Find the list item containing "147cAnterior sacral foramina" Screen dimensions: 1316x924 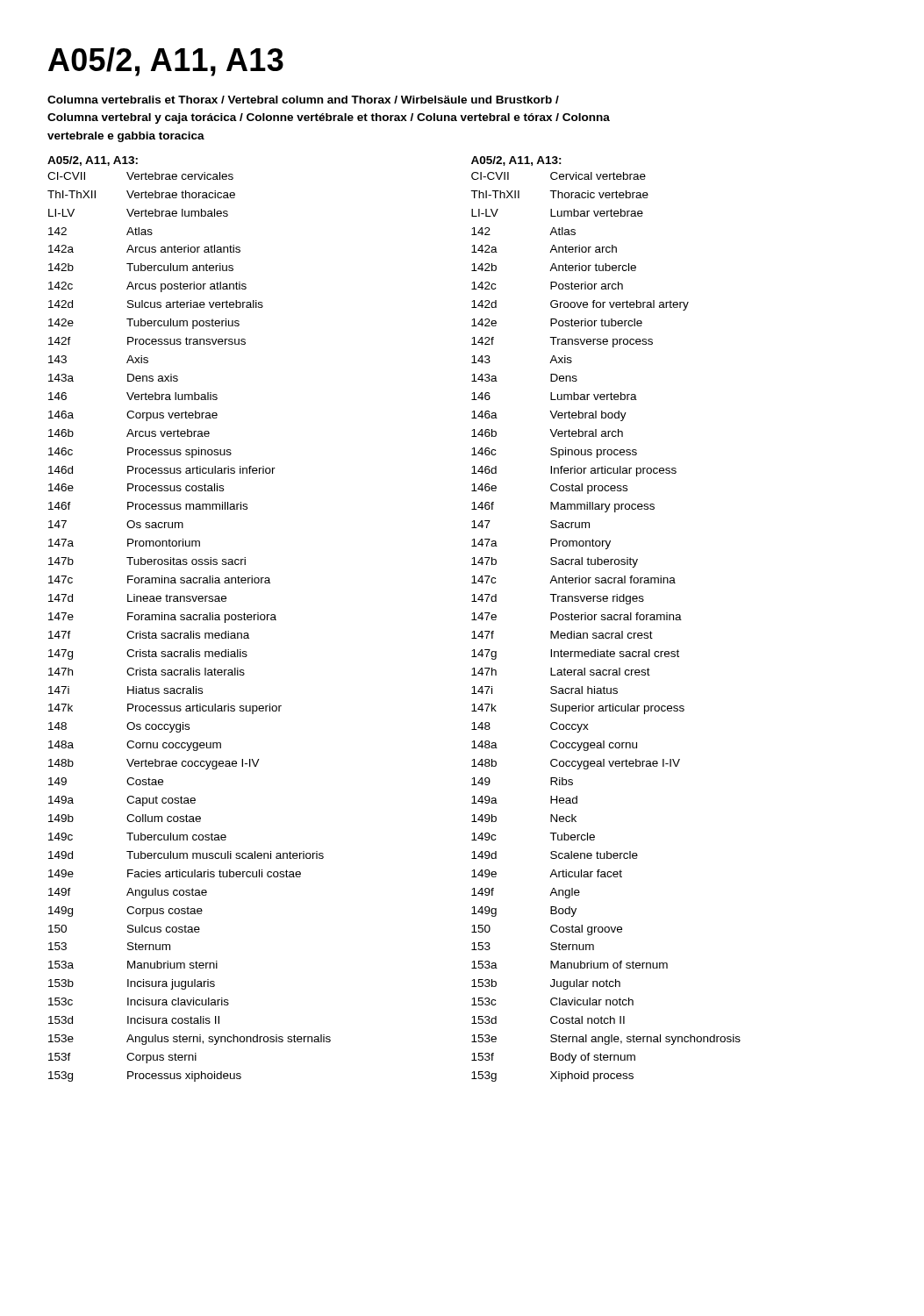pyautogui.click(x=573, y=580)
